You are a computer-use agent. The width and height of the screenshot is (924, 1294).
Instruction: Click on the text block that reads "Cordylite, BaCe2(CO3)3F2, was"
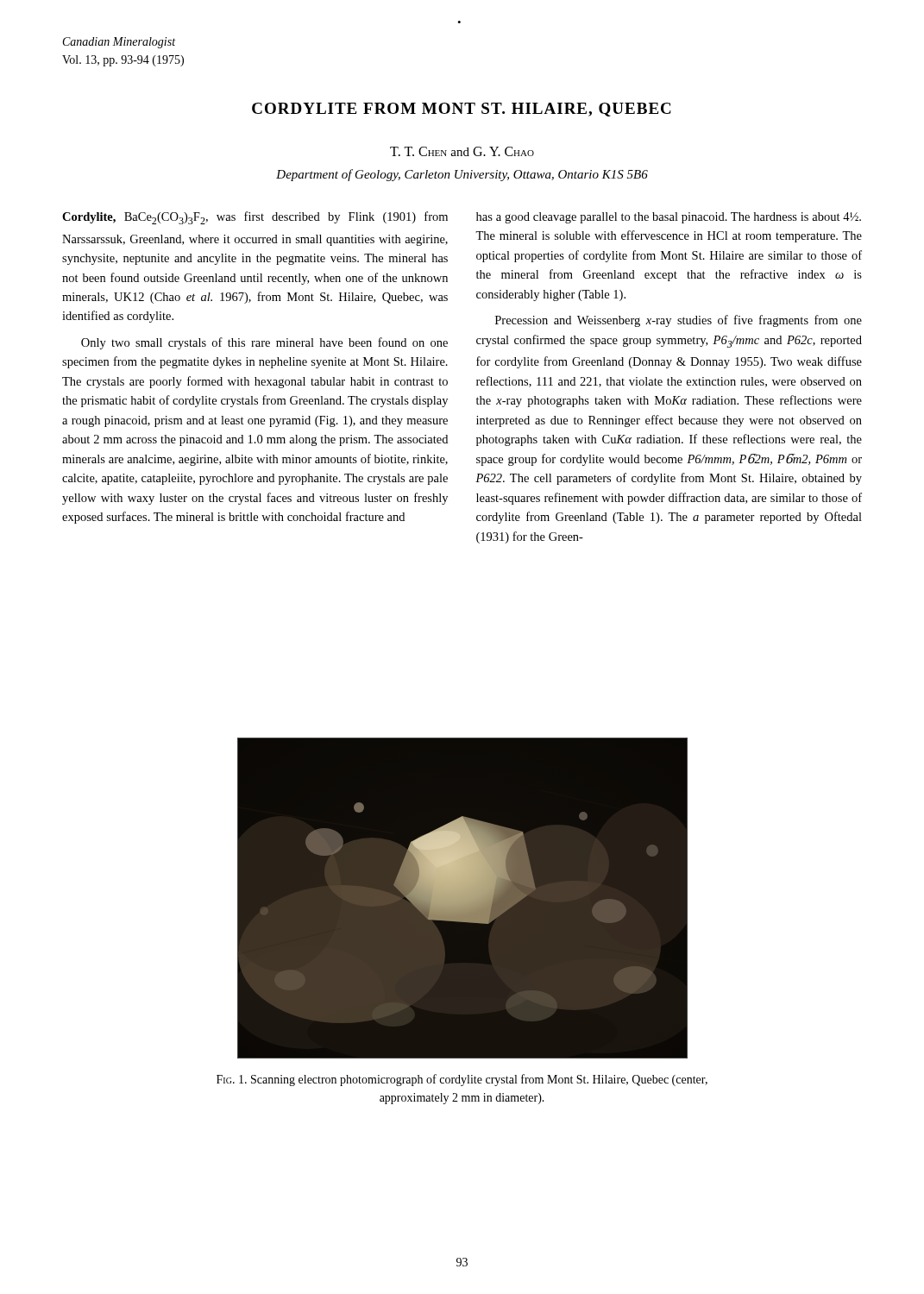(255, 367)
